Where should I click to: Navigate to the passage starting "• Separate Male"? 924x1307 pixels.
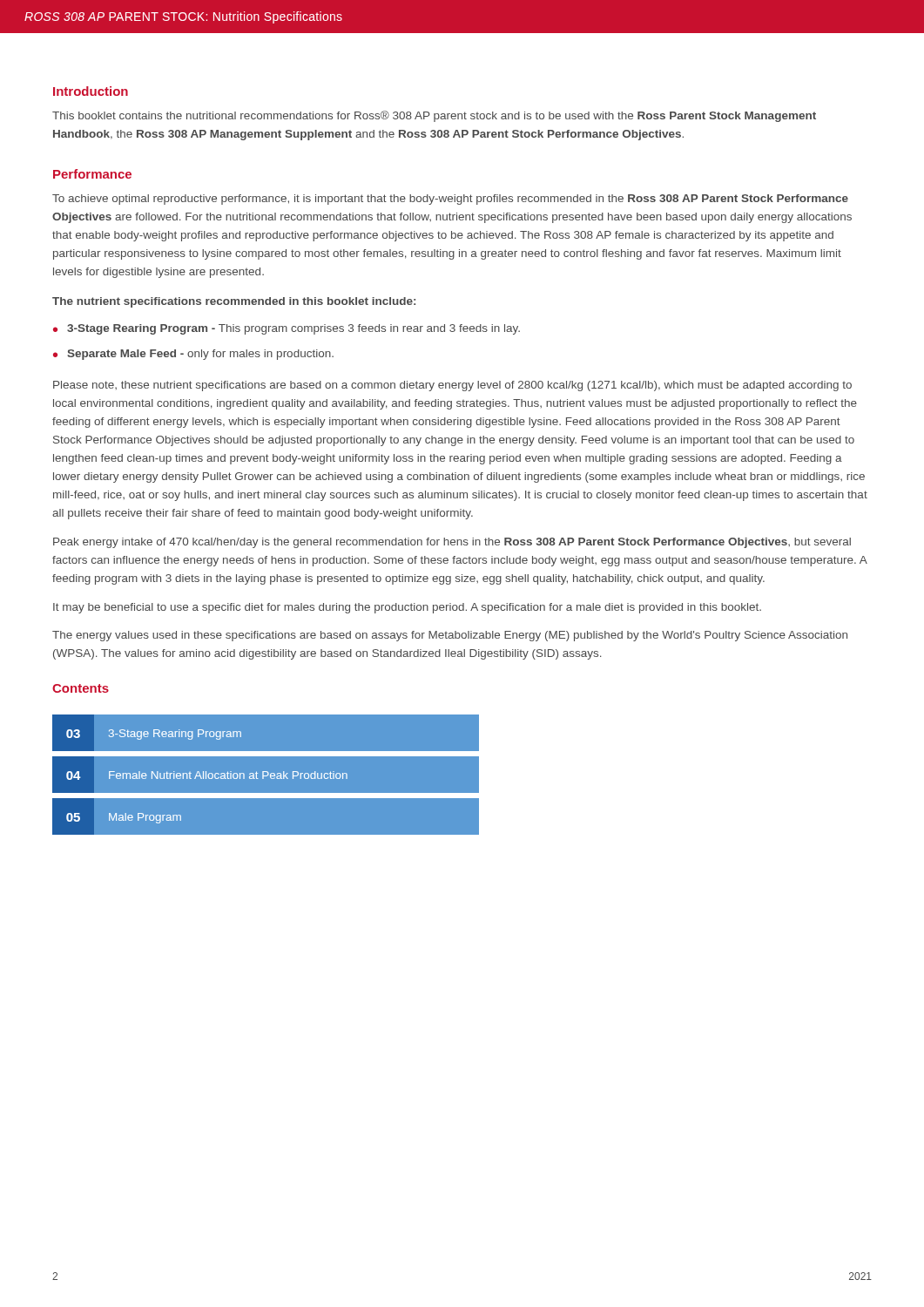click(193, 355)
